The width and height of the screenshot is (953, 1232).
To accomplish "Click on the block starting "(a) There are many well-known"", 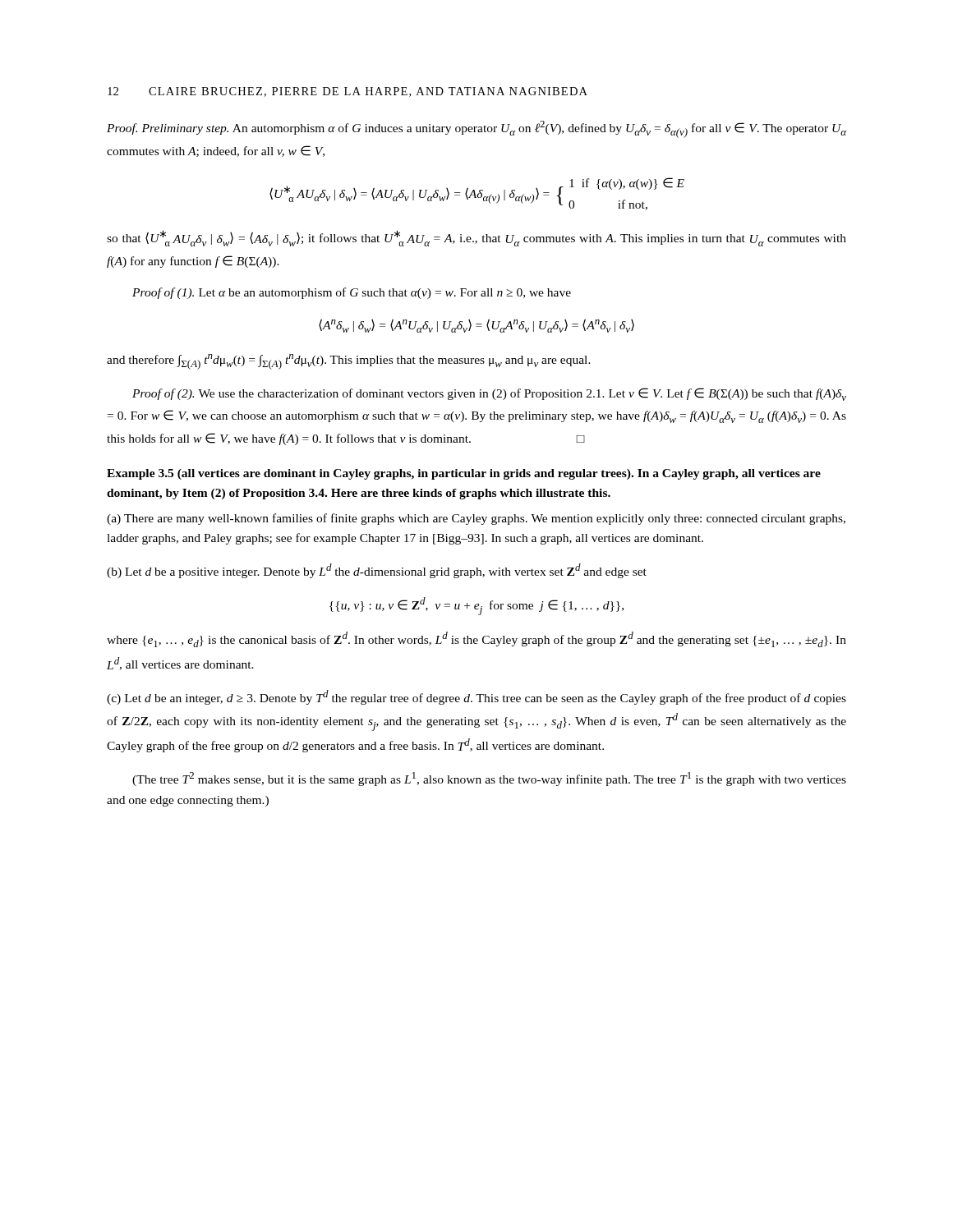I will (x=476, y=528).
